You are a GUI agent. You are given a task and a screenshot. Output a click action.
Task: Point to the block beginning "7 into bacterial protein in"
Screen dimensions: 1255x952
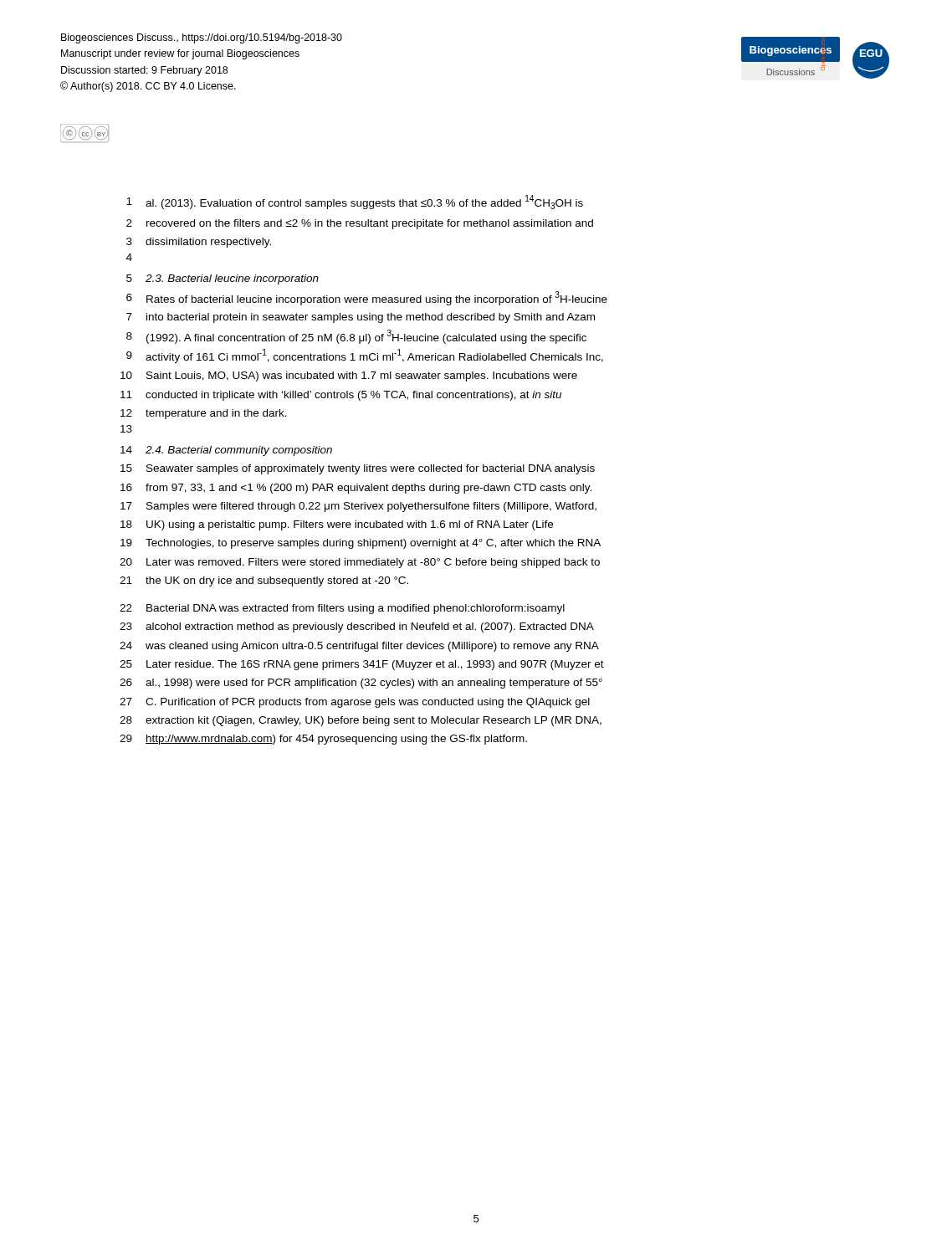point(489,318)
